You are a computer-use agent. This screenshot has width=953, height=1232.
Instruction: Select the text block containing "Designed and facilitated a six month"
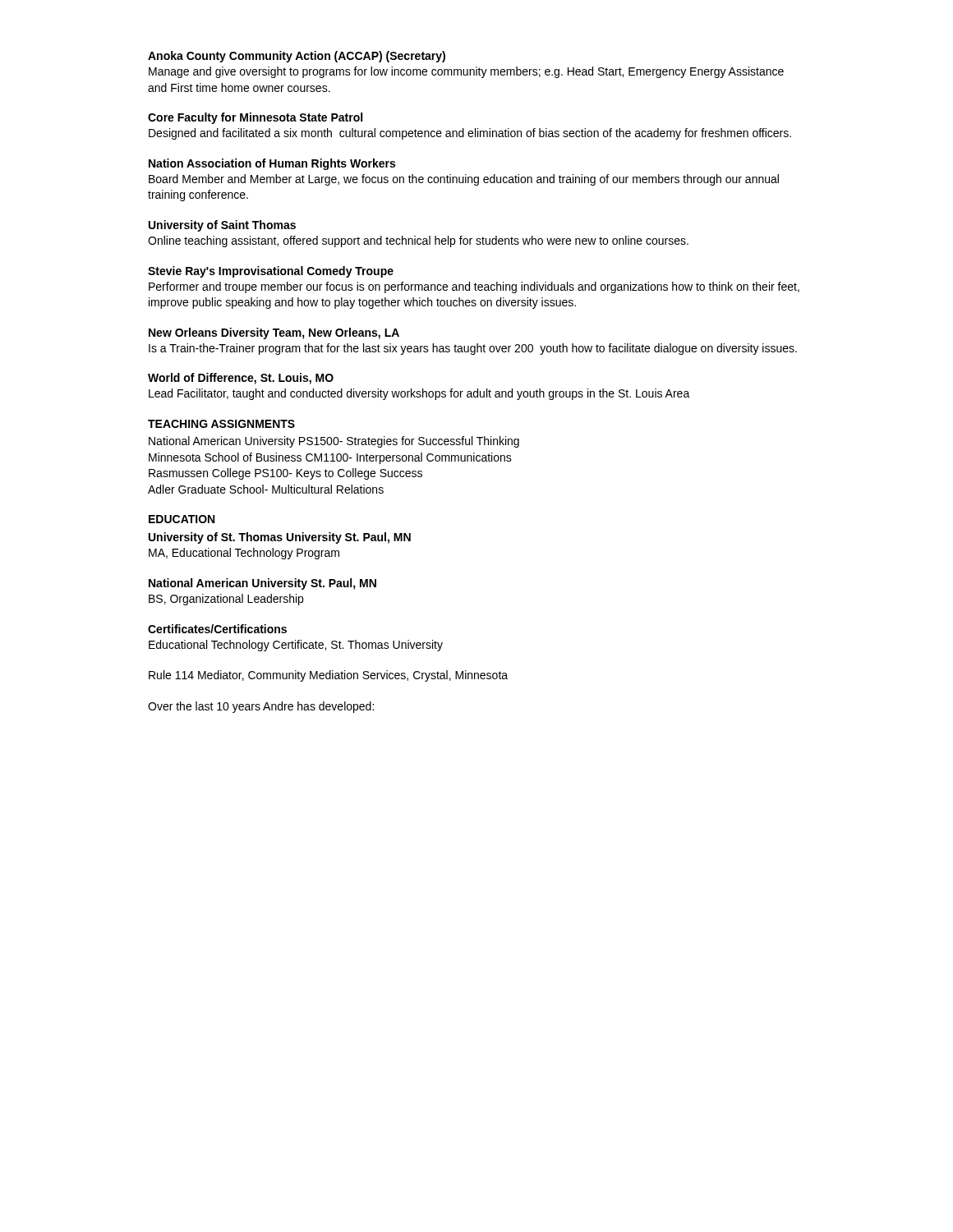click(470, 133)
